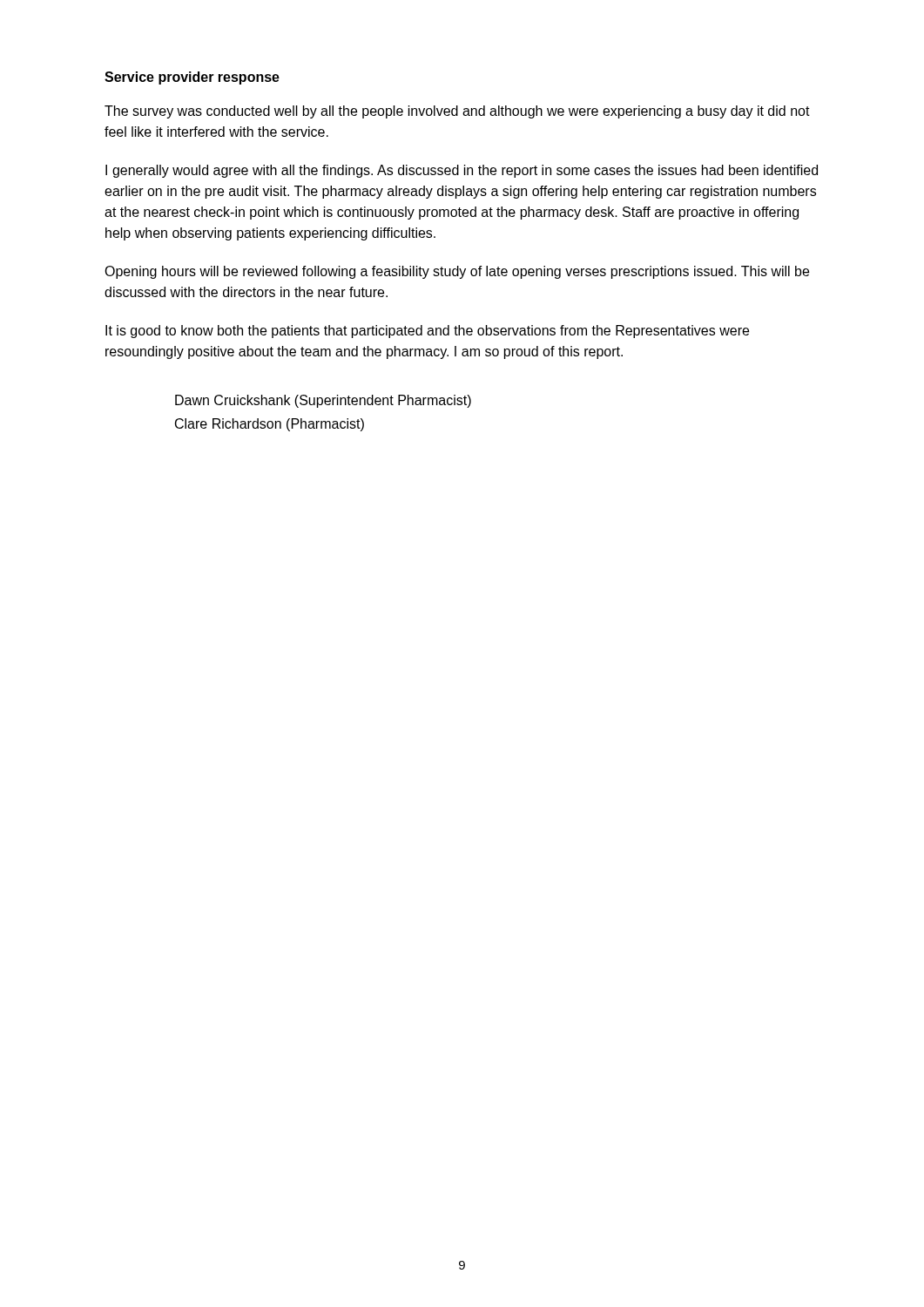Locate the text block that reads "Opening hours will be reviewed"
Screen dimensions: 1307x924
(x=457, y=282)
